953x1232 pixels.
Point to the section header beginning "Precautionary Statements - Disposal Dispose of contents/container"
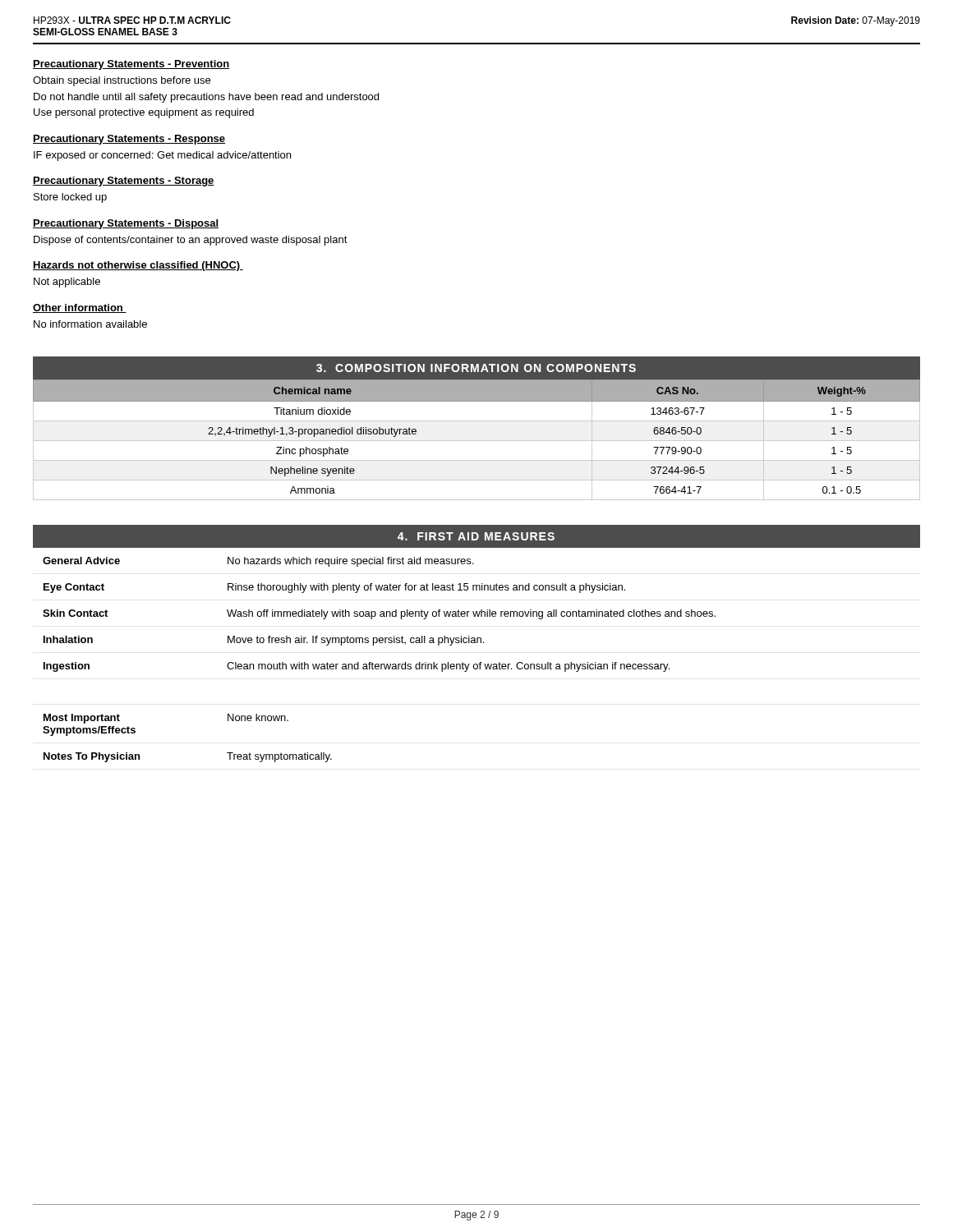coord(126,224)
